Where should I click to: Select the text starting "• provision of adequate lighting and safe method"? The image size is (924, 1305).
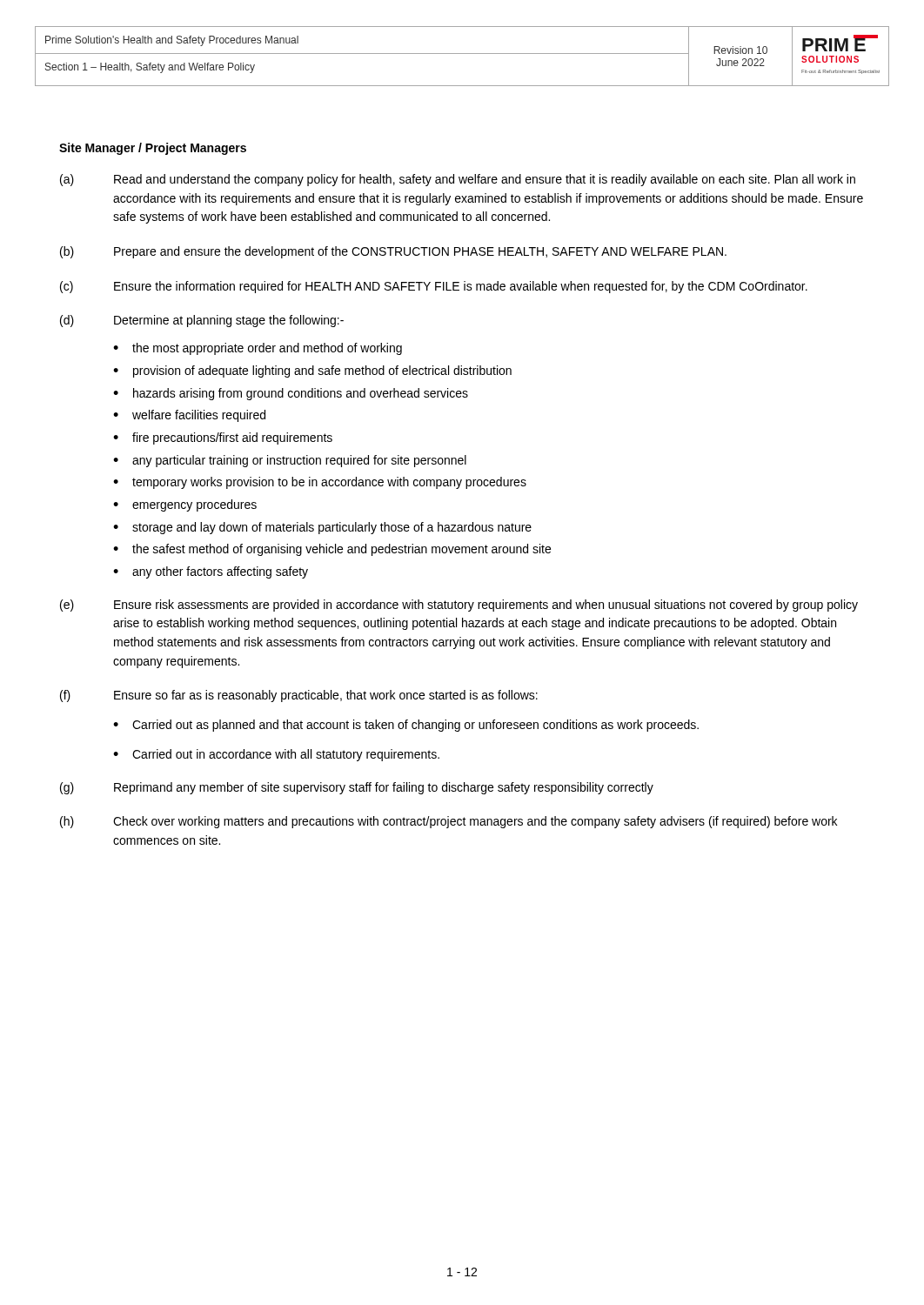tap(313, 371)
